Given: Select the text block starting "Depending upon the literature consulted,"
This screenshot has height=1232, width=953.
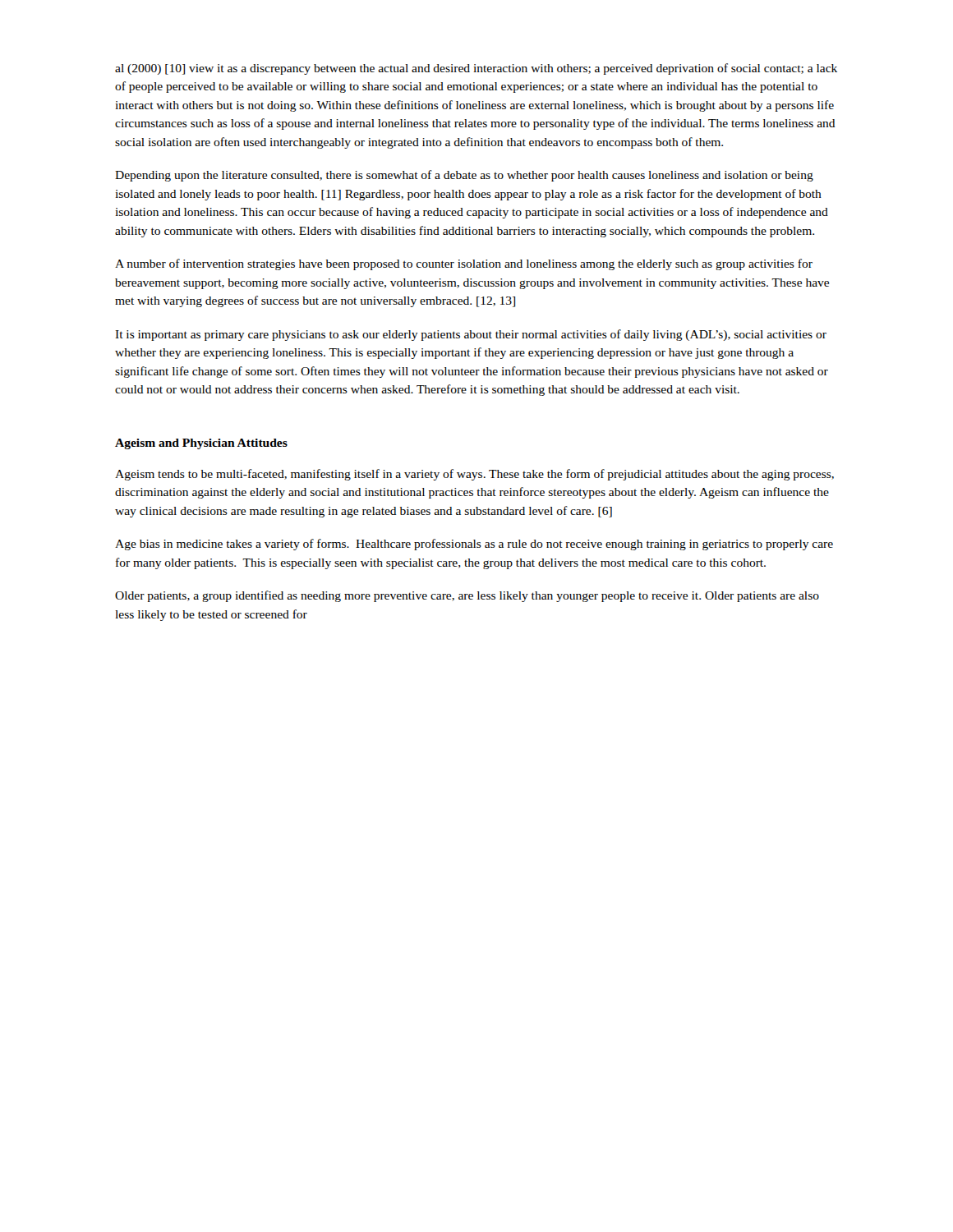Looking at the screenshot, I should pos(471,202).
